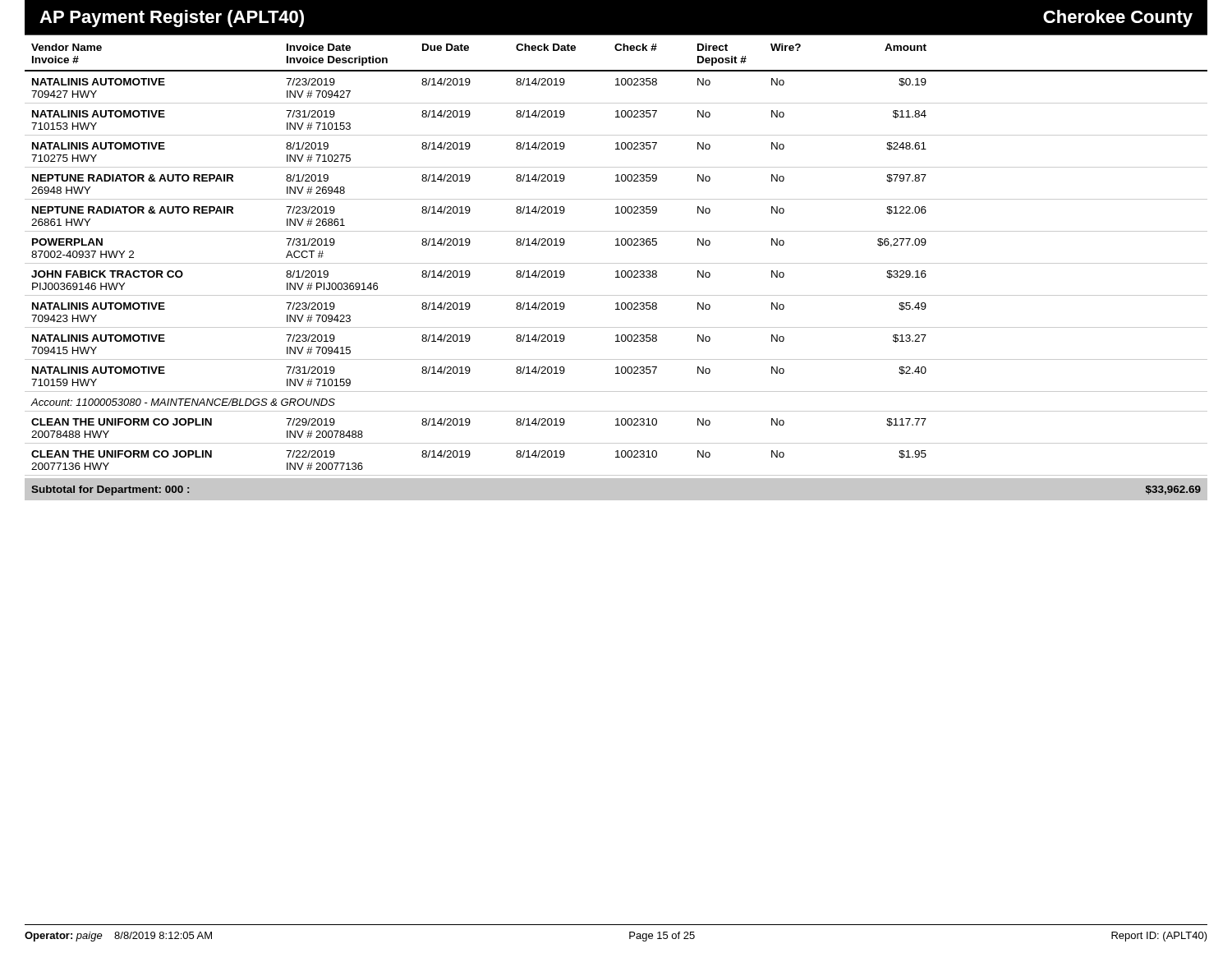Select the element starting "Vendor NameInvoice # Invoice"
Screen dimensions: 953x1232
[479, 53]
